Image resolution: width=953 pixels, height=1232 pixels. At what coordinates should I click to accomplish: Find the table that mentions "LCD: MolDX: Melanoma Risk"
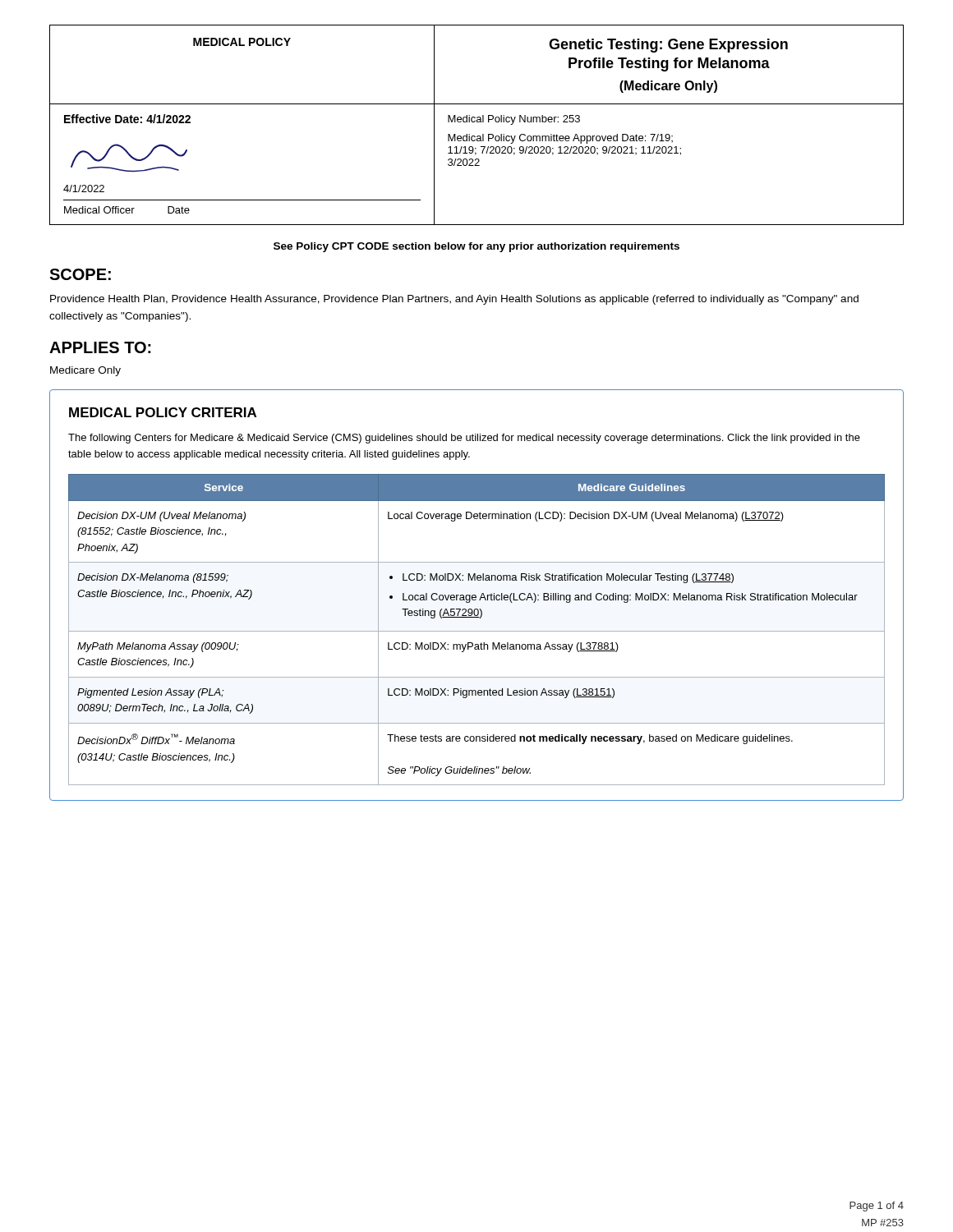tap(476, 630)
